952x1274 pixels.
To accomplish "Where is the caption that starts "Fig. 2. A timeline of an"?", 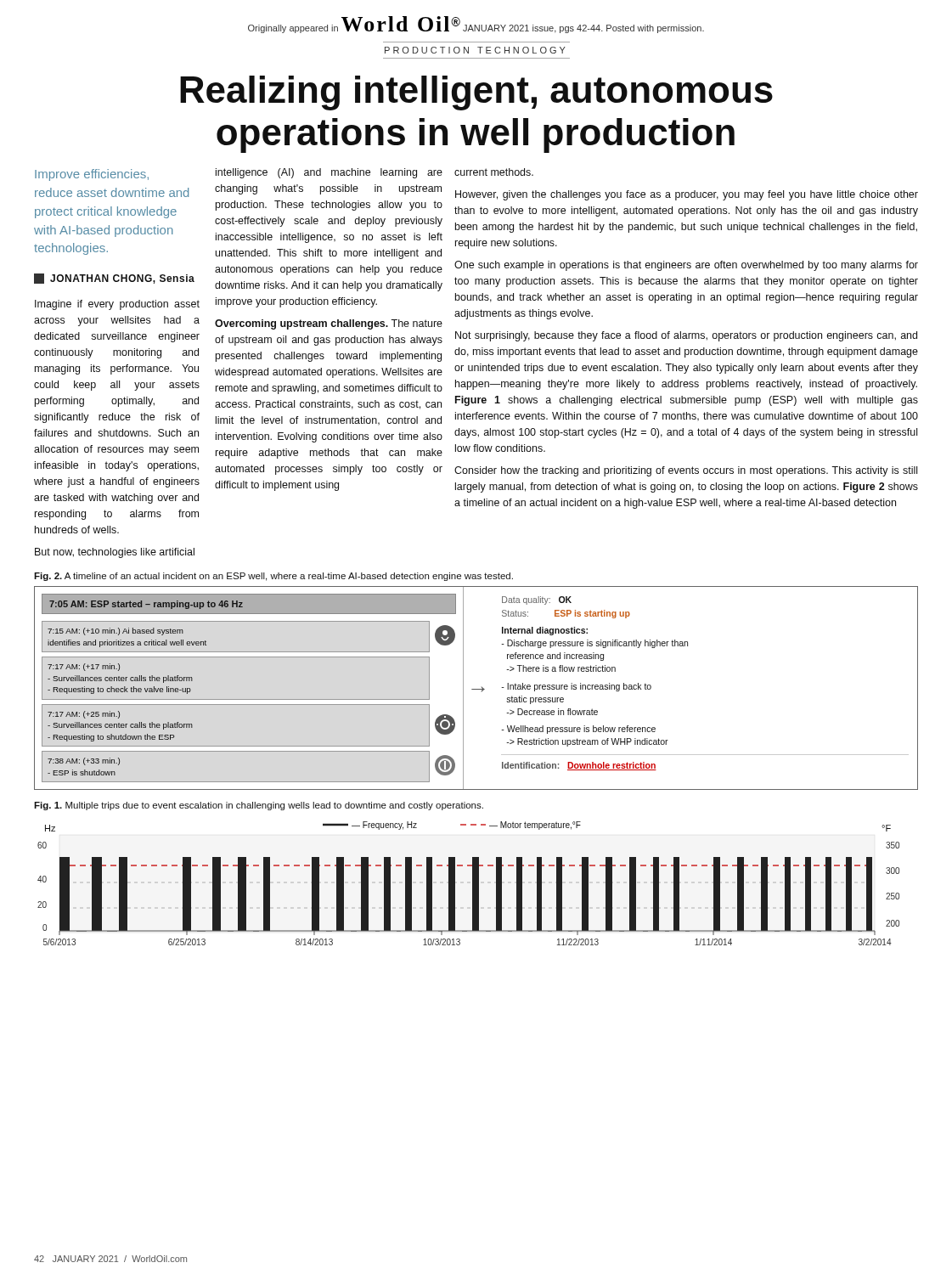I will (274, 576).
